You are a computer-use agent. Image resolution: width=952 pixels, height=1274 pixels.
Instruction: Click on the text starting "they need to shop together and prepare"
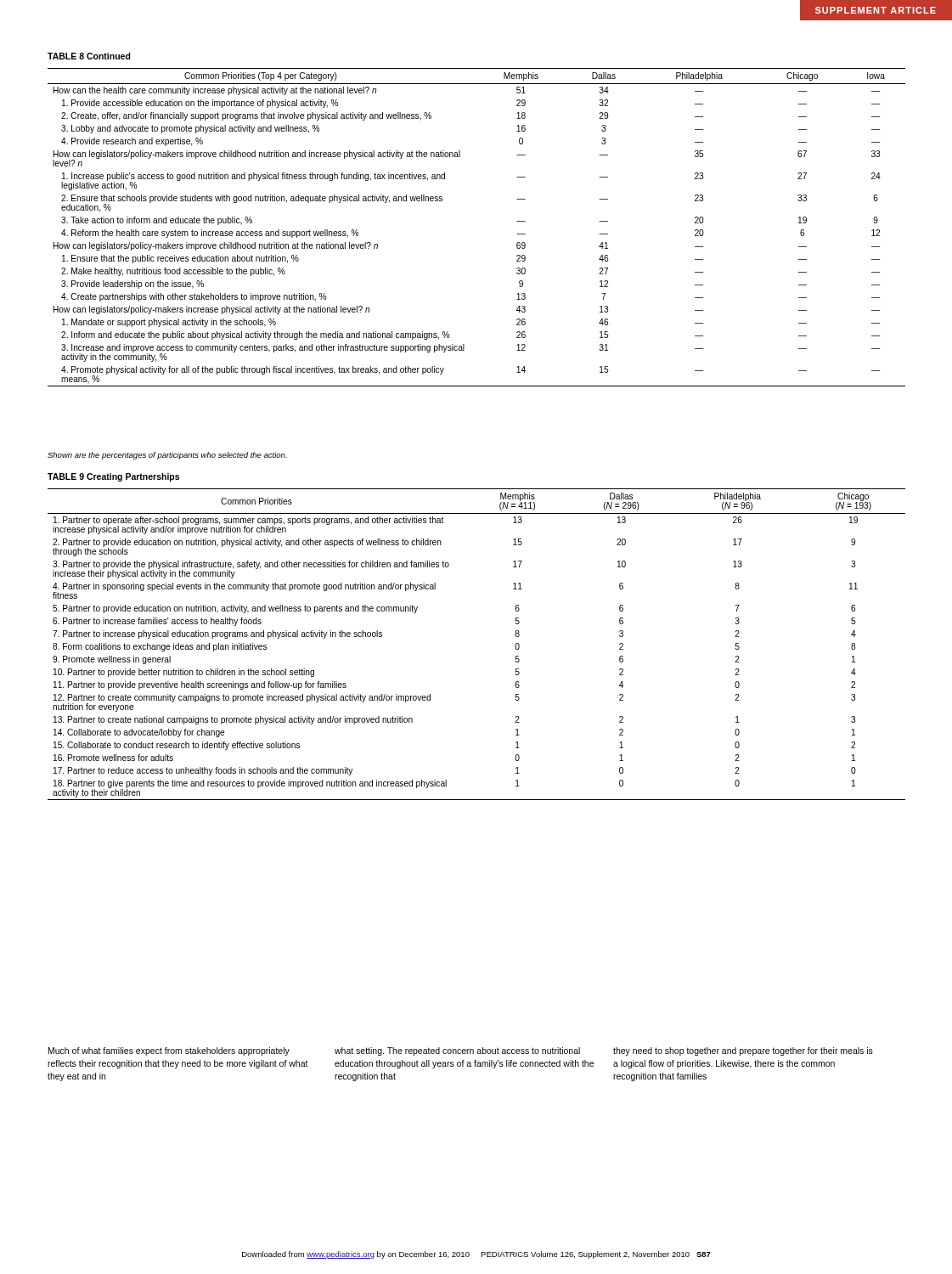pyautogui.click(x=743, y=1064)
